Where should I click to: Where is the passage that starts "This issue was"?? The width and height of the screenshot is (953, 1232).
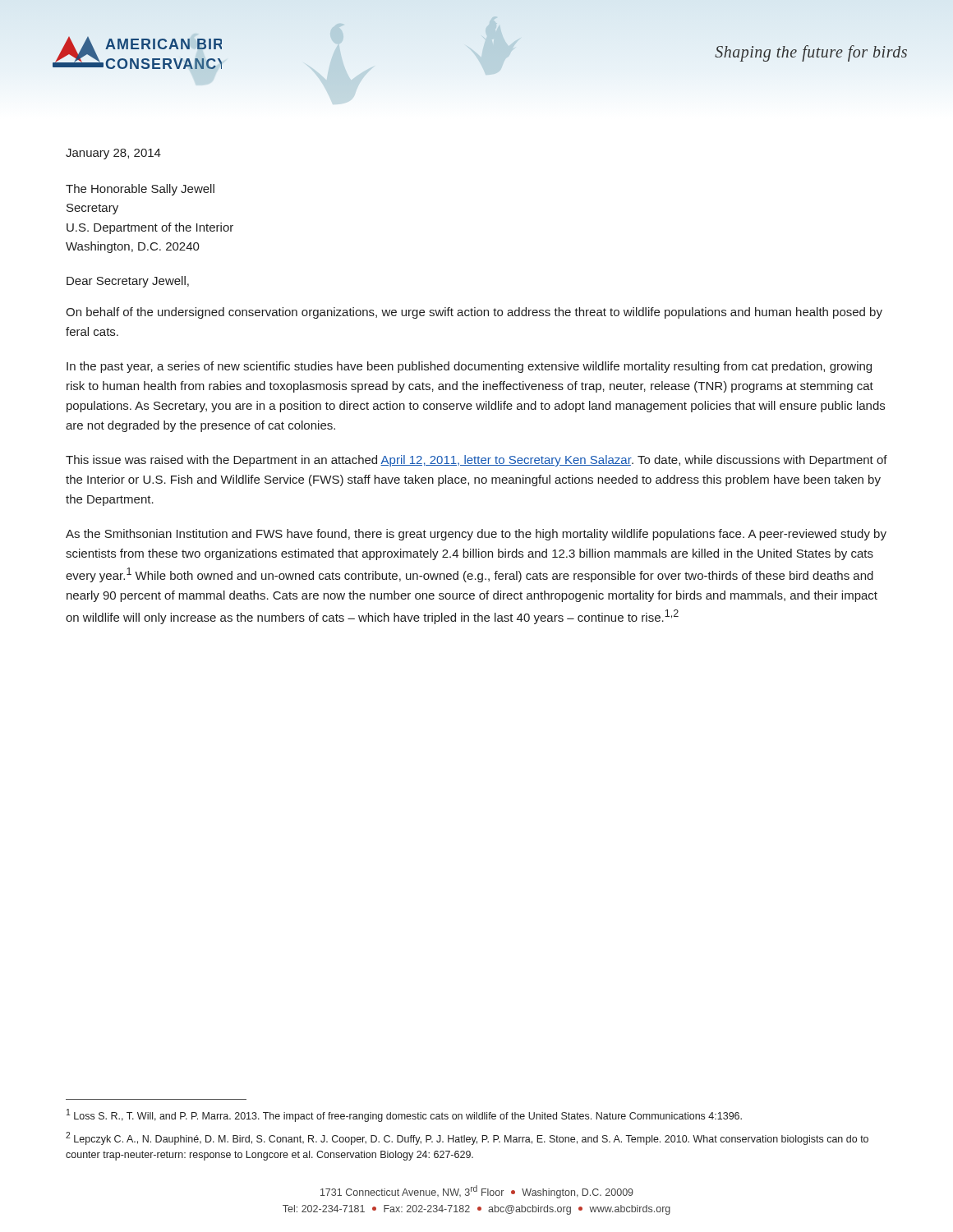[x=476, y=479]
